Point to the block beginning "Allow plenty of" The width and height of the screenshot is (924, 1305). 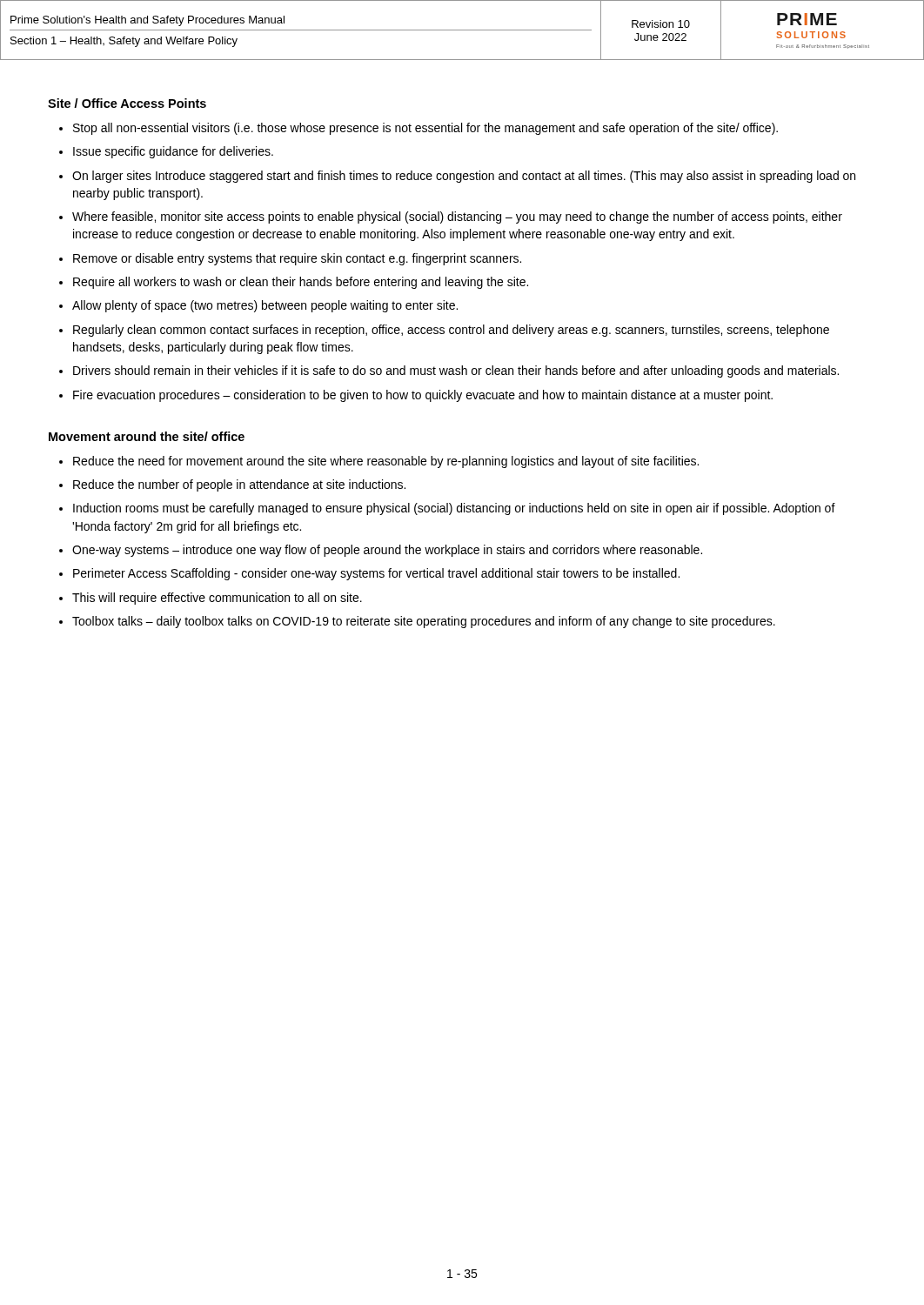pos(266,306)
